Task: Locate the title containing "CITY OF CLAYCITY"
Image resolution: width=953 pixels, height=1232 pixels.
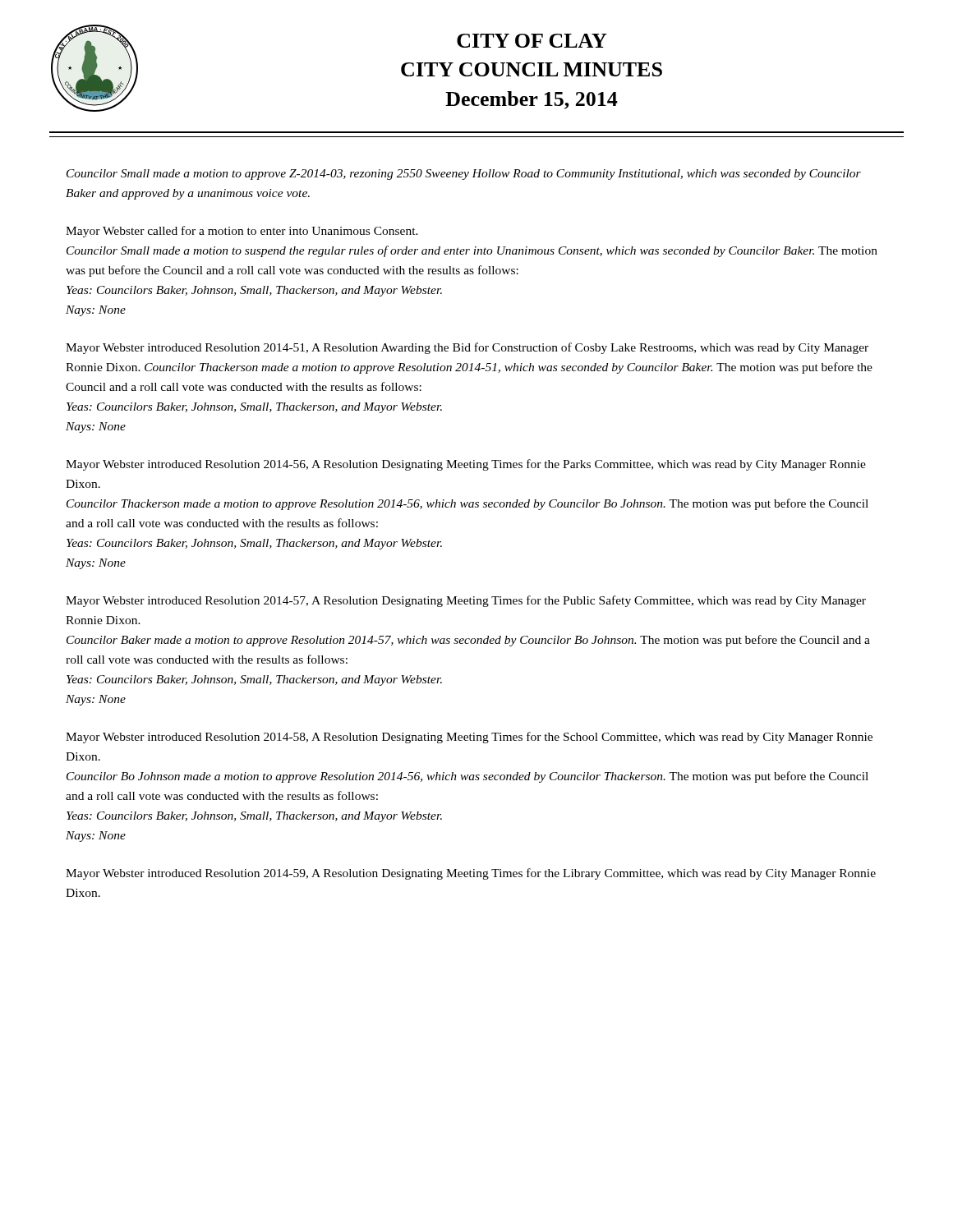Action: [x=532, y=70]
